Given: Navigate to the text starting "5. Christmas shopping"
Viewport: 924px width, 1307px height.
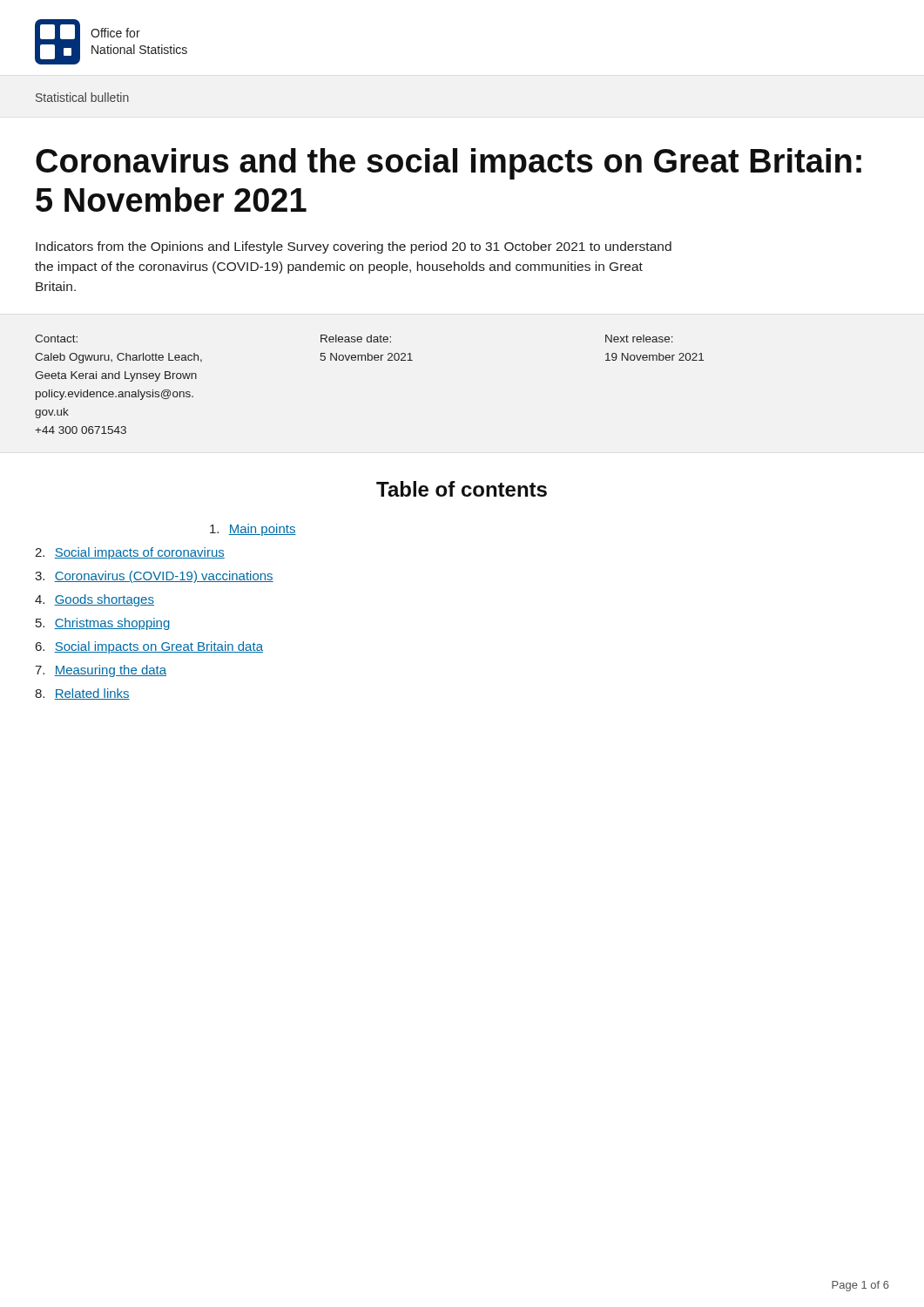Looking at the screenshot, I should click(x=102, y=623).
